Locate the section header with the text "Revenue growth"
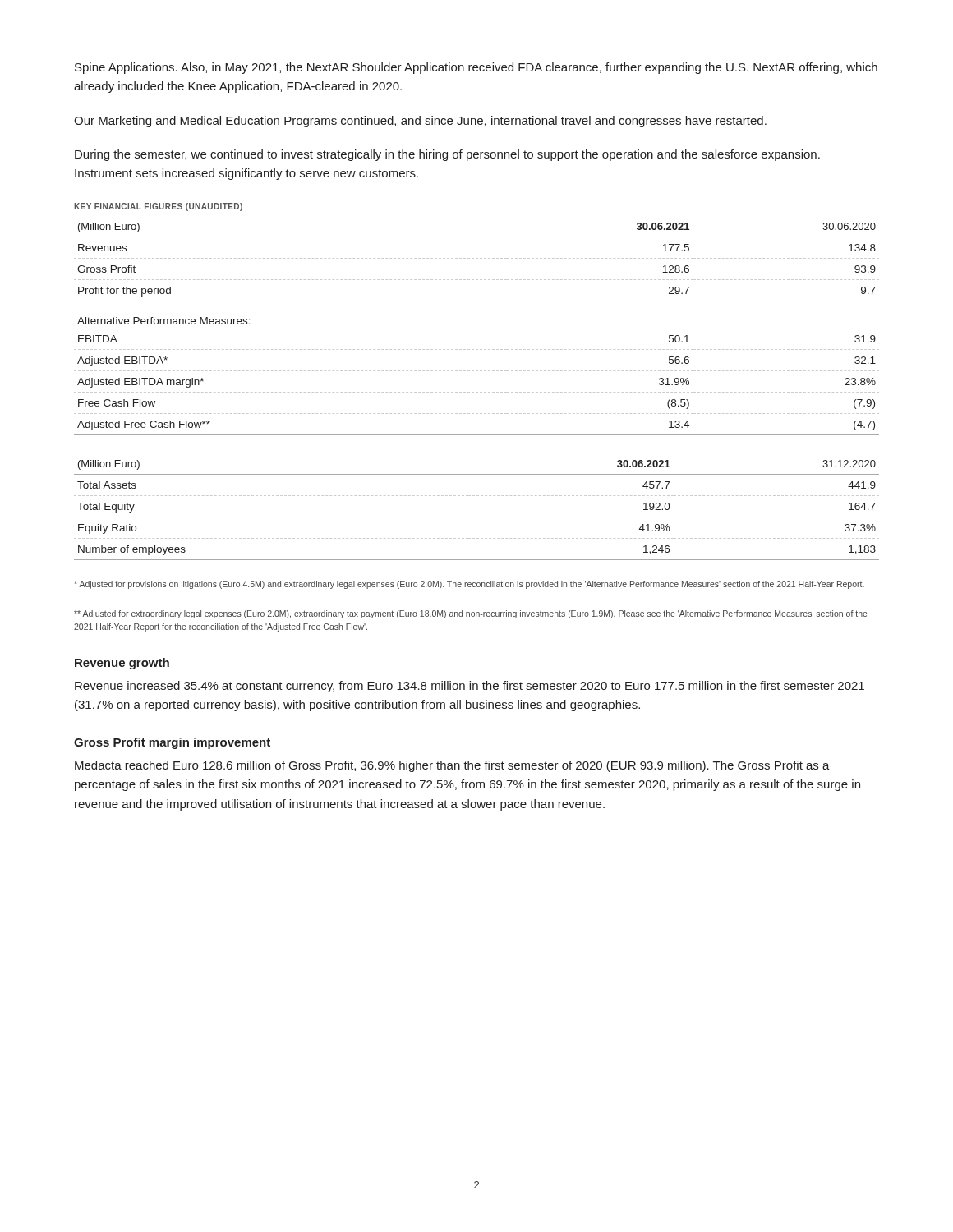This screenshot has height=1232, width=953. 122,662
